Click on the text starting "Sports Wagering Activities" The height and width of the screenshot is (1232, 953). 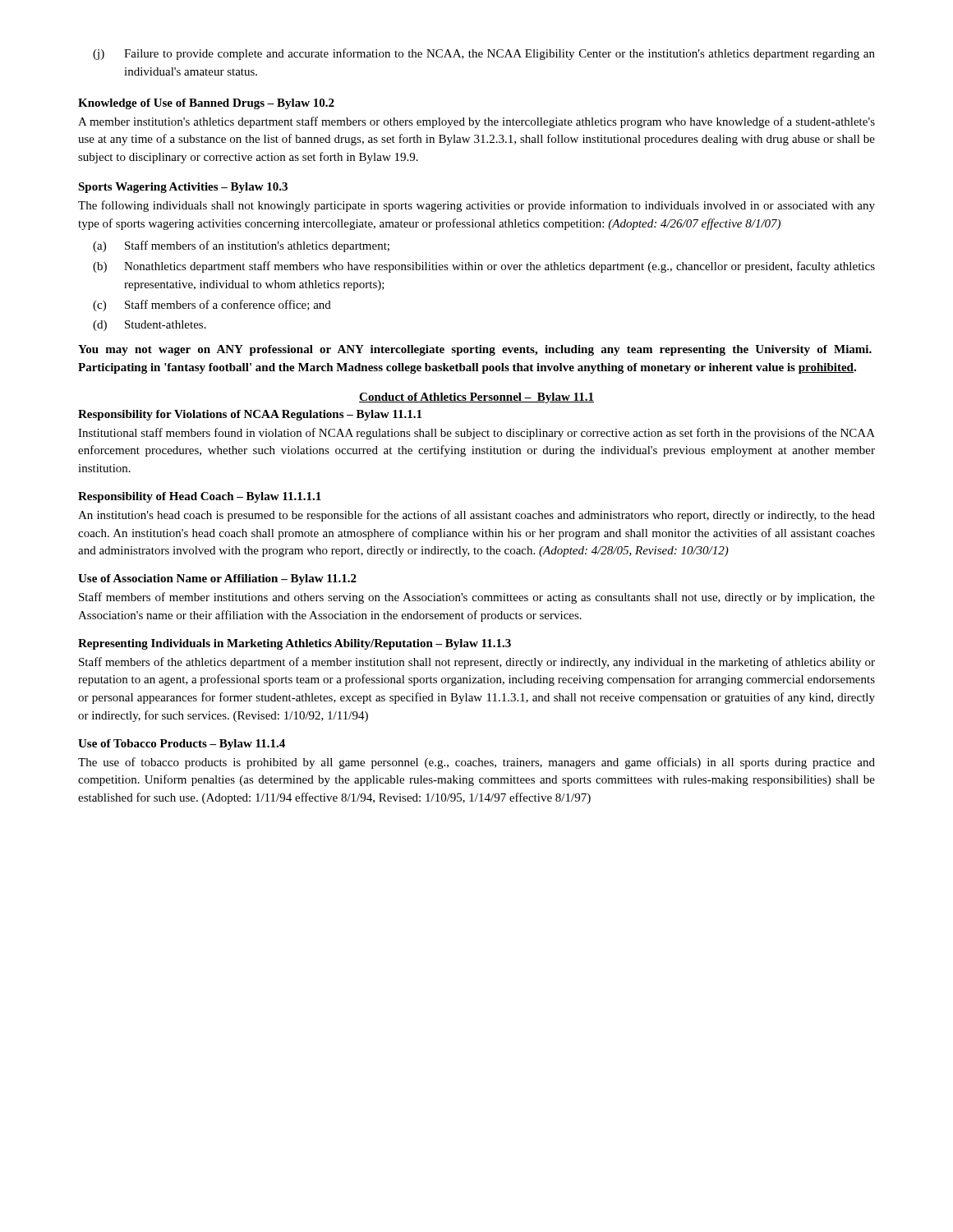point(183,186)
